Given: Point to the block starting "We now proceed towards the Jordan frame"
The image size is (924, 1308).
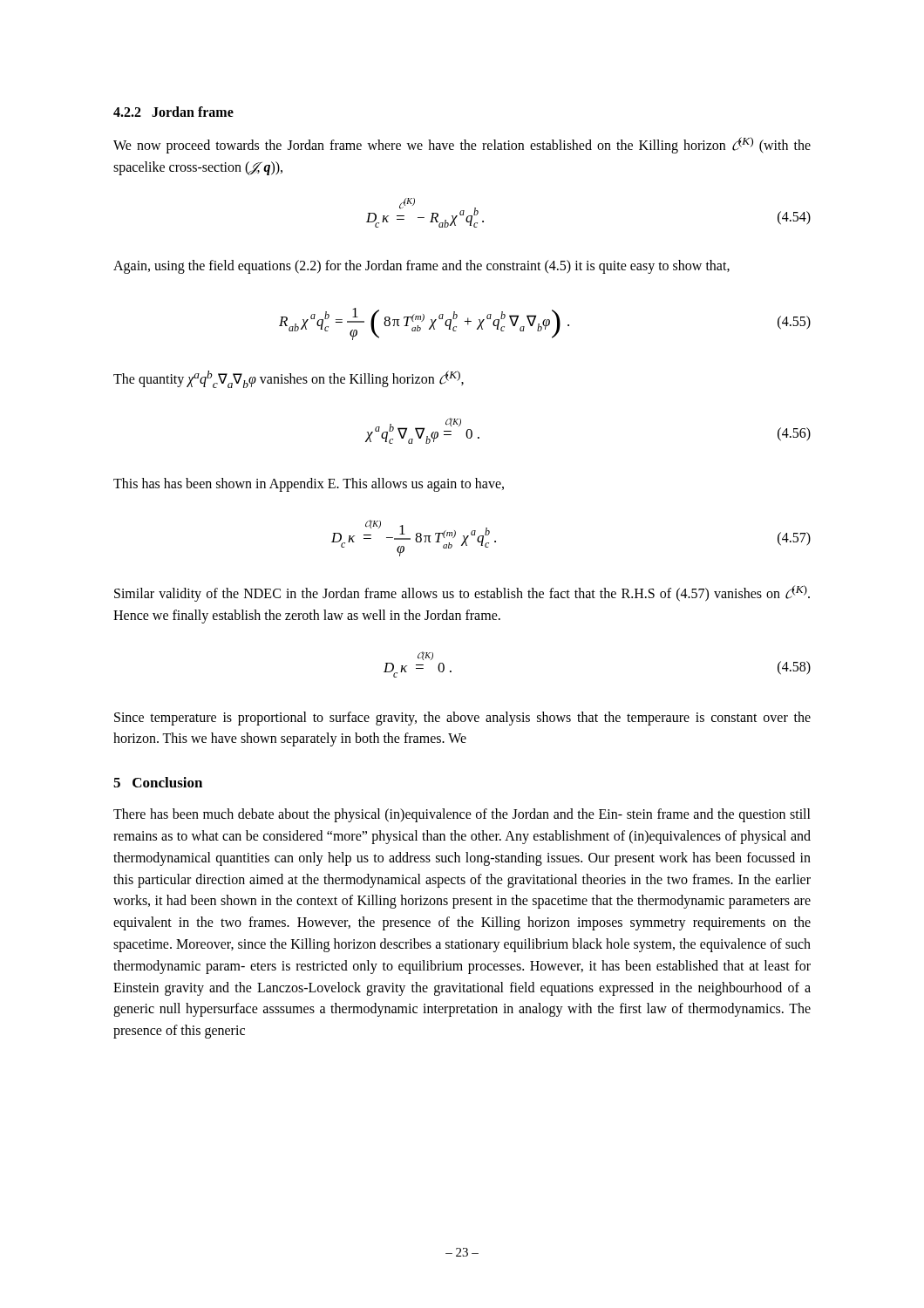Looking at the screenshot, I should [x=462, y=154].
